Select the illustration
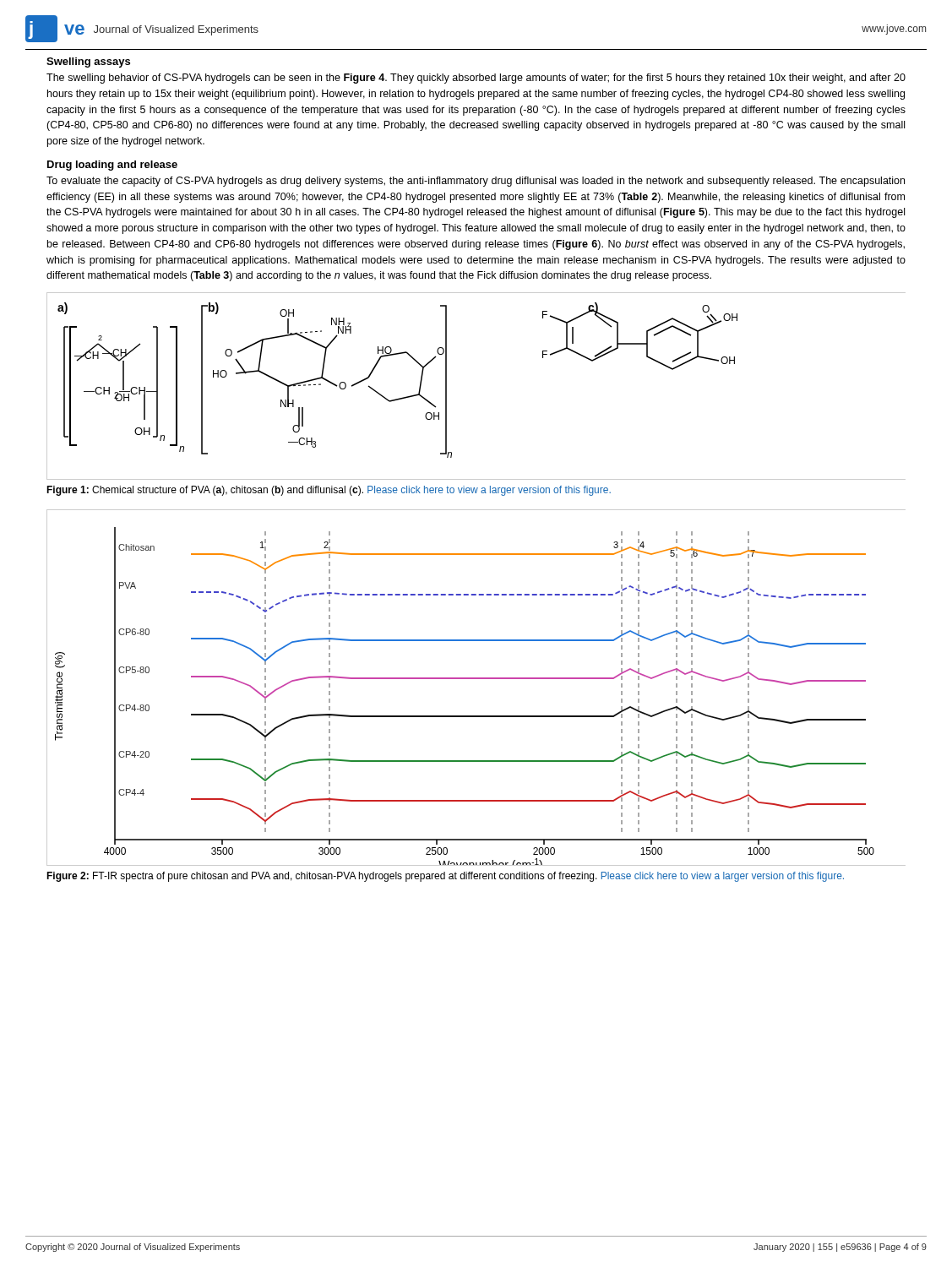Image resolution: width=952 pixels, height=1267 pixels. [476, 386]
